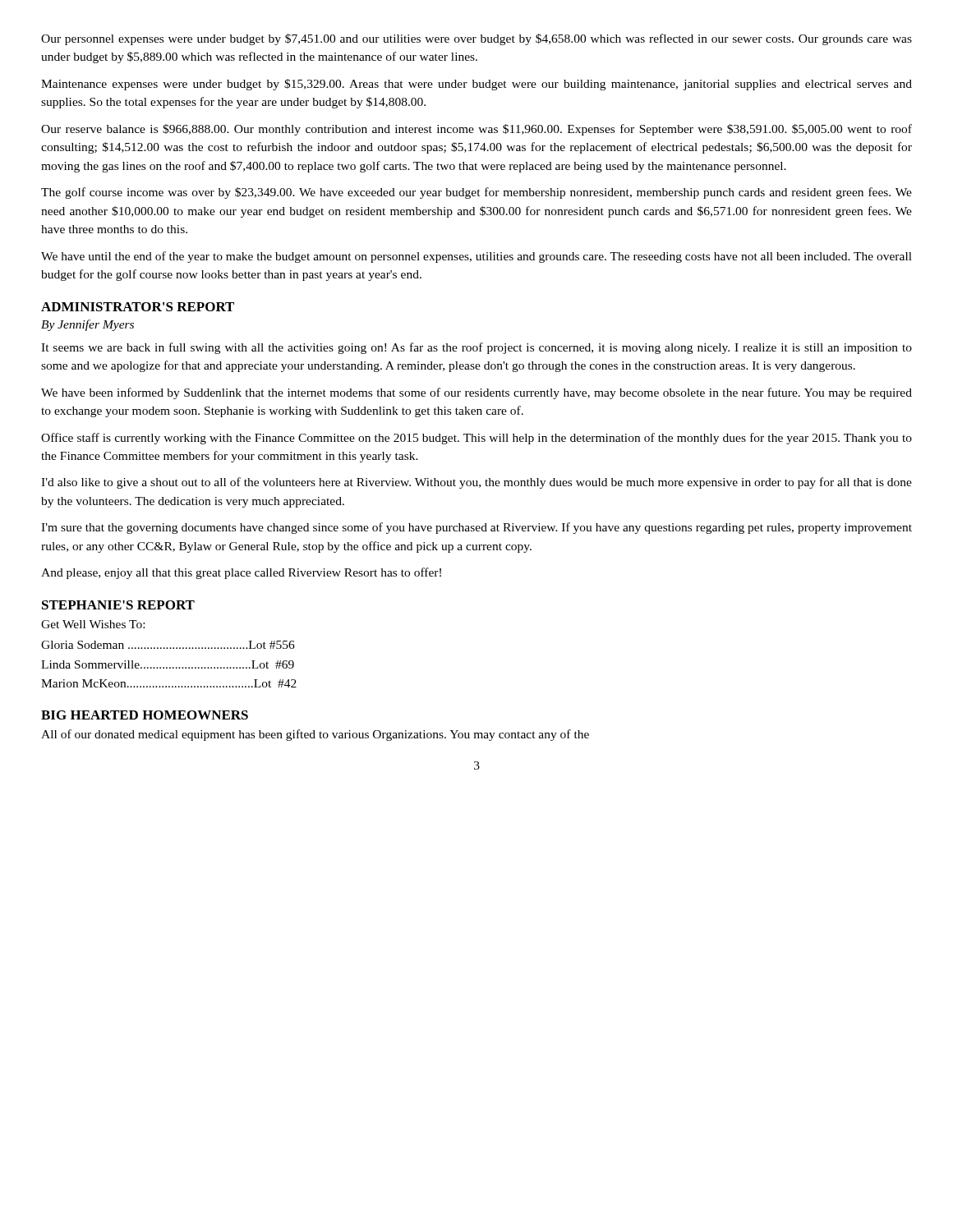Click the passage that begins "It seems we are back in"
Screen dimensions: 1232x953
476,356
